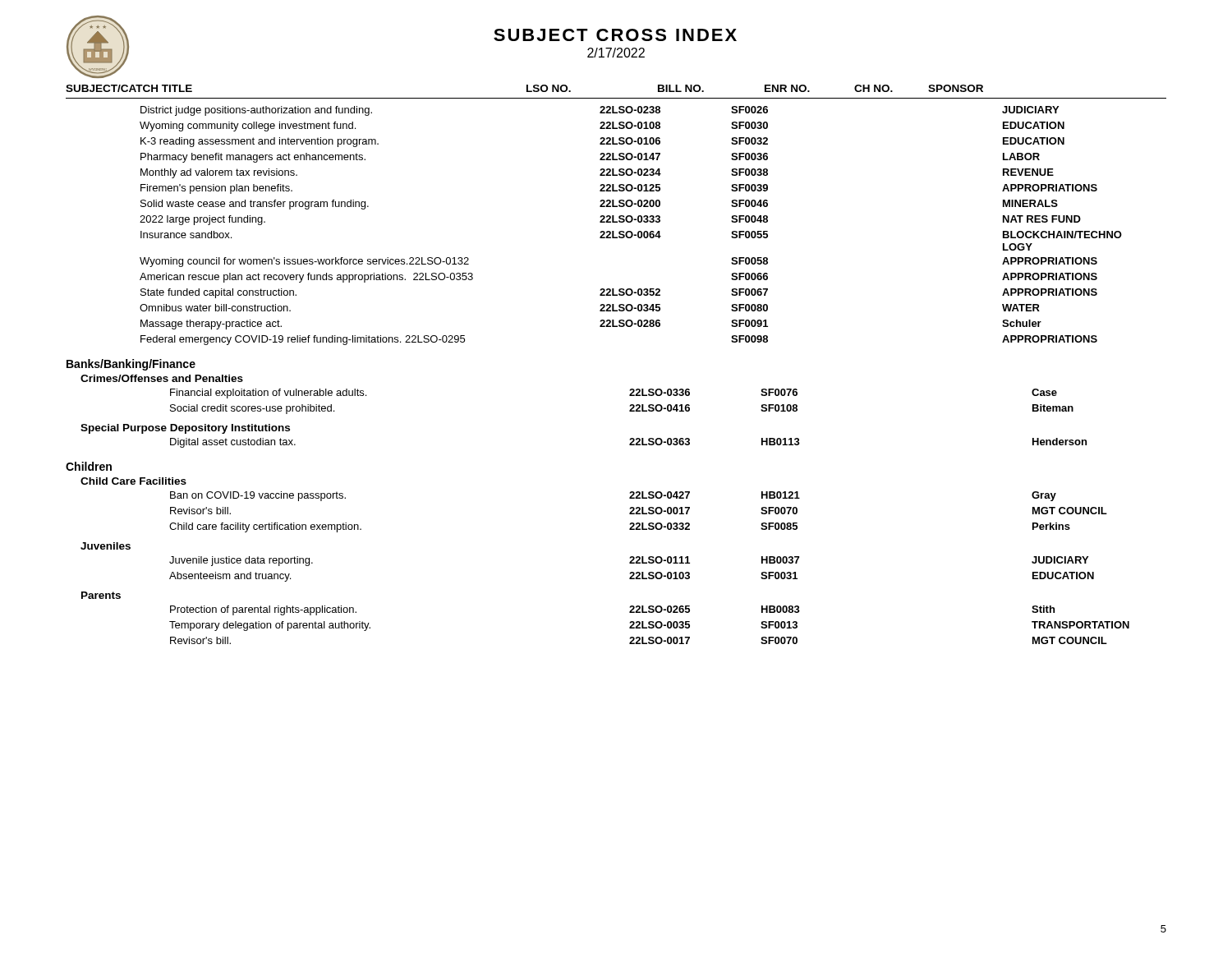Select the section header containing "Special Purpose Depository"
Screen dimensions: 953x1232
click(x=185, y=429)
